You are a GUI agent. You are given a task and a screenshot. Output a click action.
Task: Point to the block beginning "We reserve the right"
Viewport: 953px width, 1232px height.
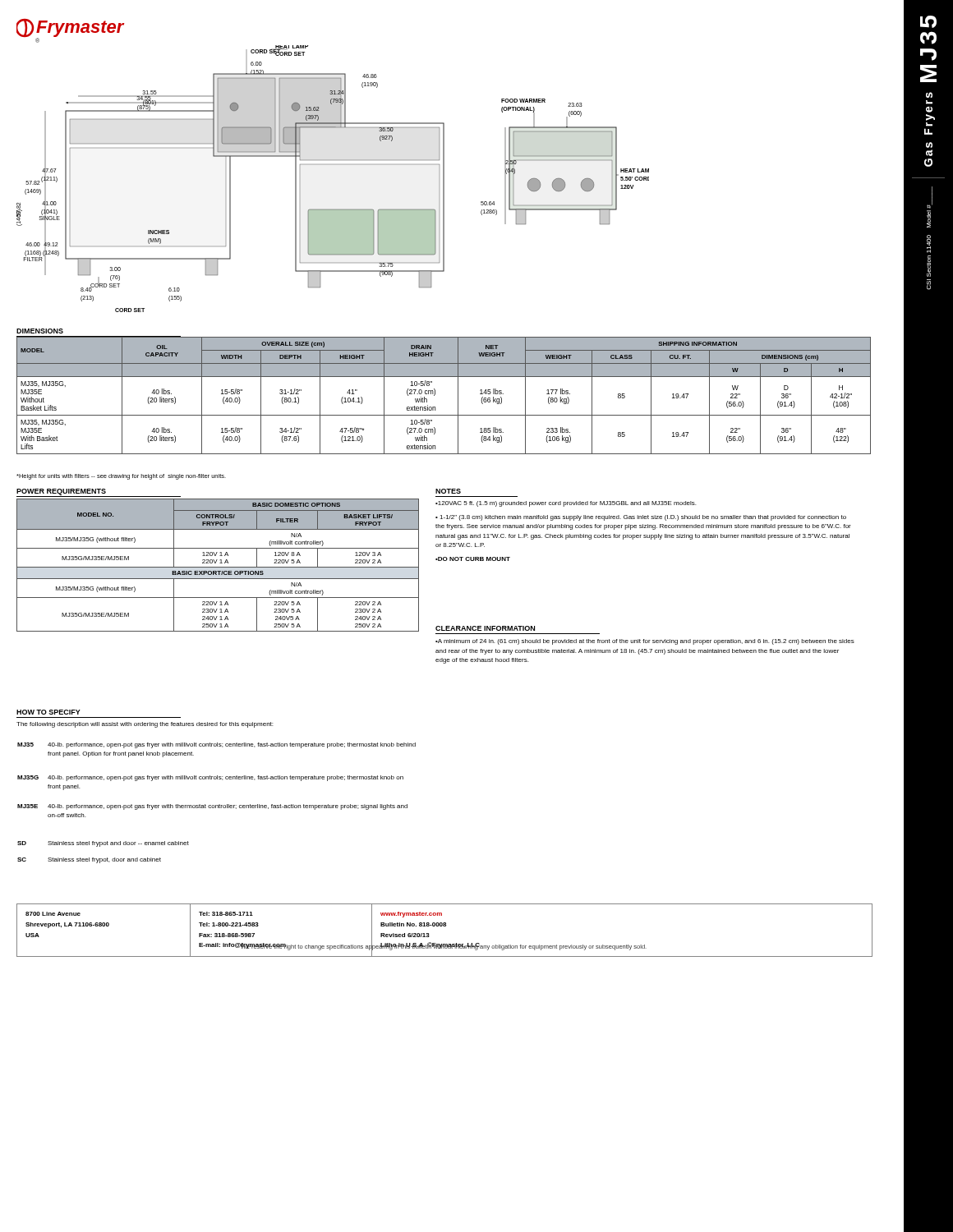(444, 947)
